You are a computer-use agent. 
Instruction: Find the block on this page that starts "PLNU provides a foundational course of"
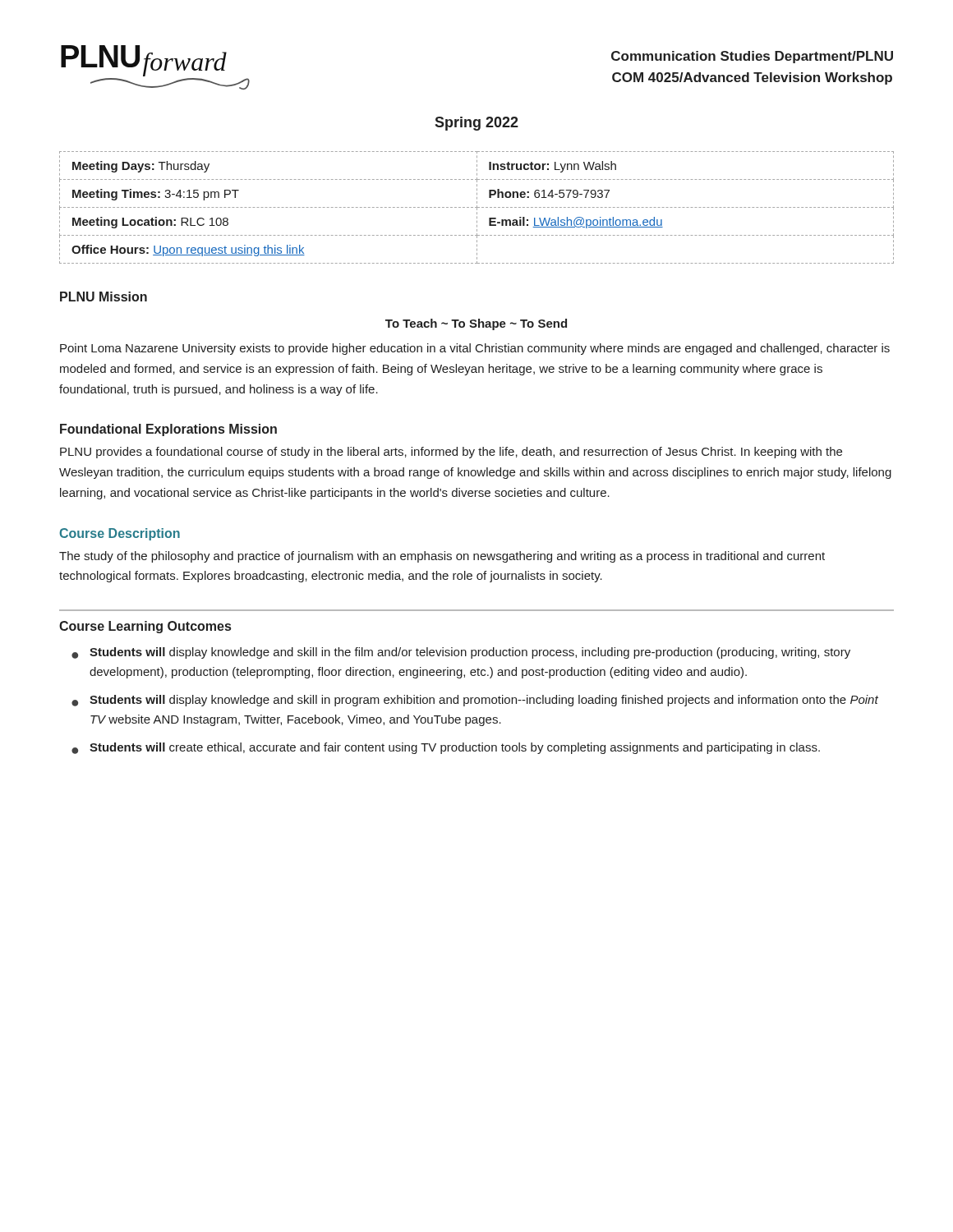click(475, 472)
